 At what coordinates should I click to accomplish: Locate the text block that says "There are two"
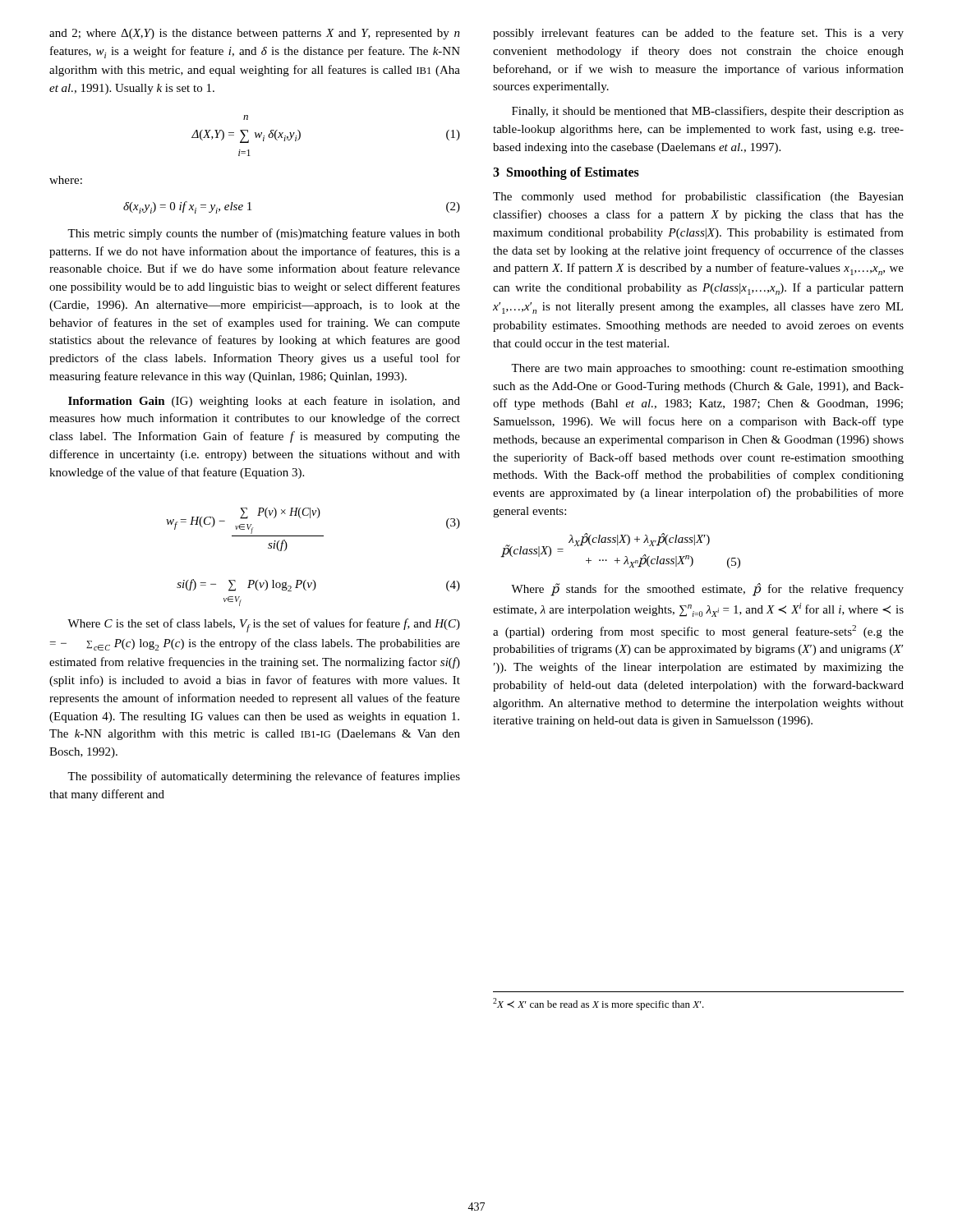click(698, 440)
